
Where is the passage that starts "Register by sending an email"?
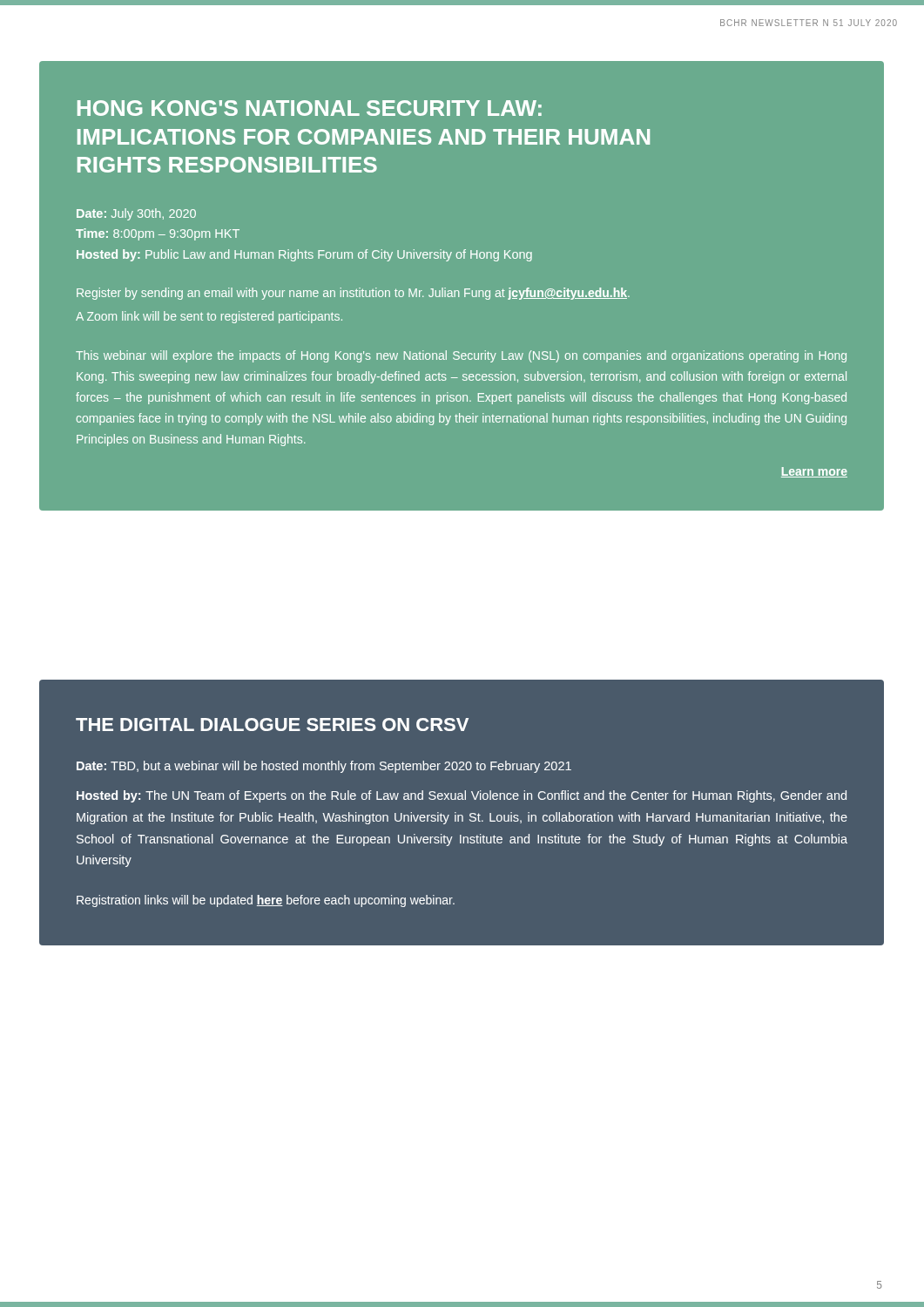(x=353, y=293)
